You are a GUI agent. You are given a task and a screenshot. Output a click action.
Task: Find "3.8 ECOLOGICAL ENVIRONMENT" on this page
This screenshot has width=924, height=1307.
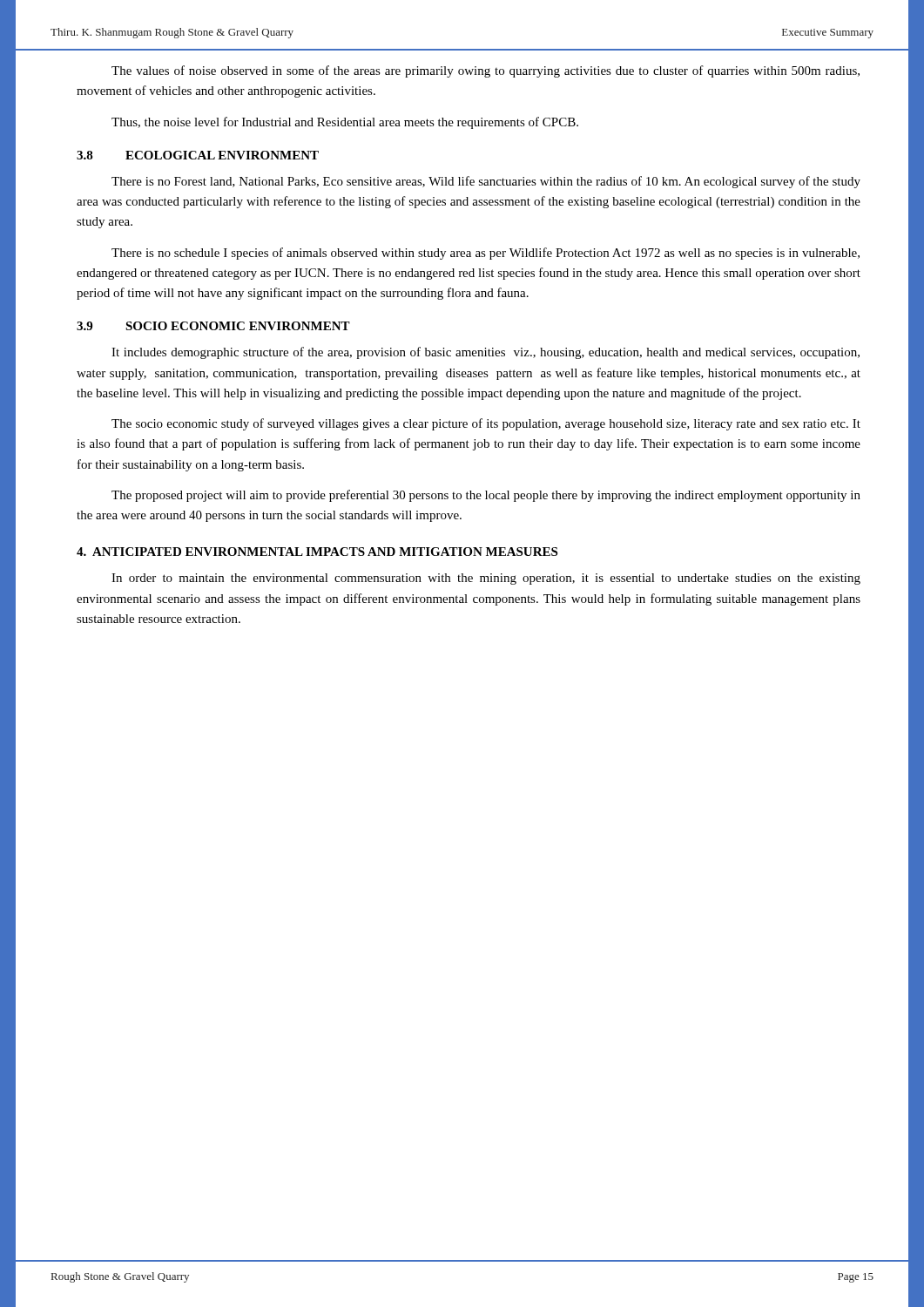click(x=198, y=155)
